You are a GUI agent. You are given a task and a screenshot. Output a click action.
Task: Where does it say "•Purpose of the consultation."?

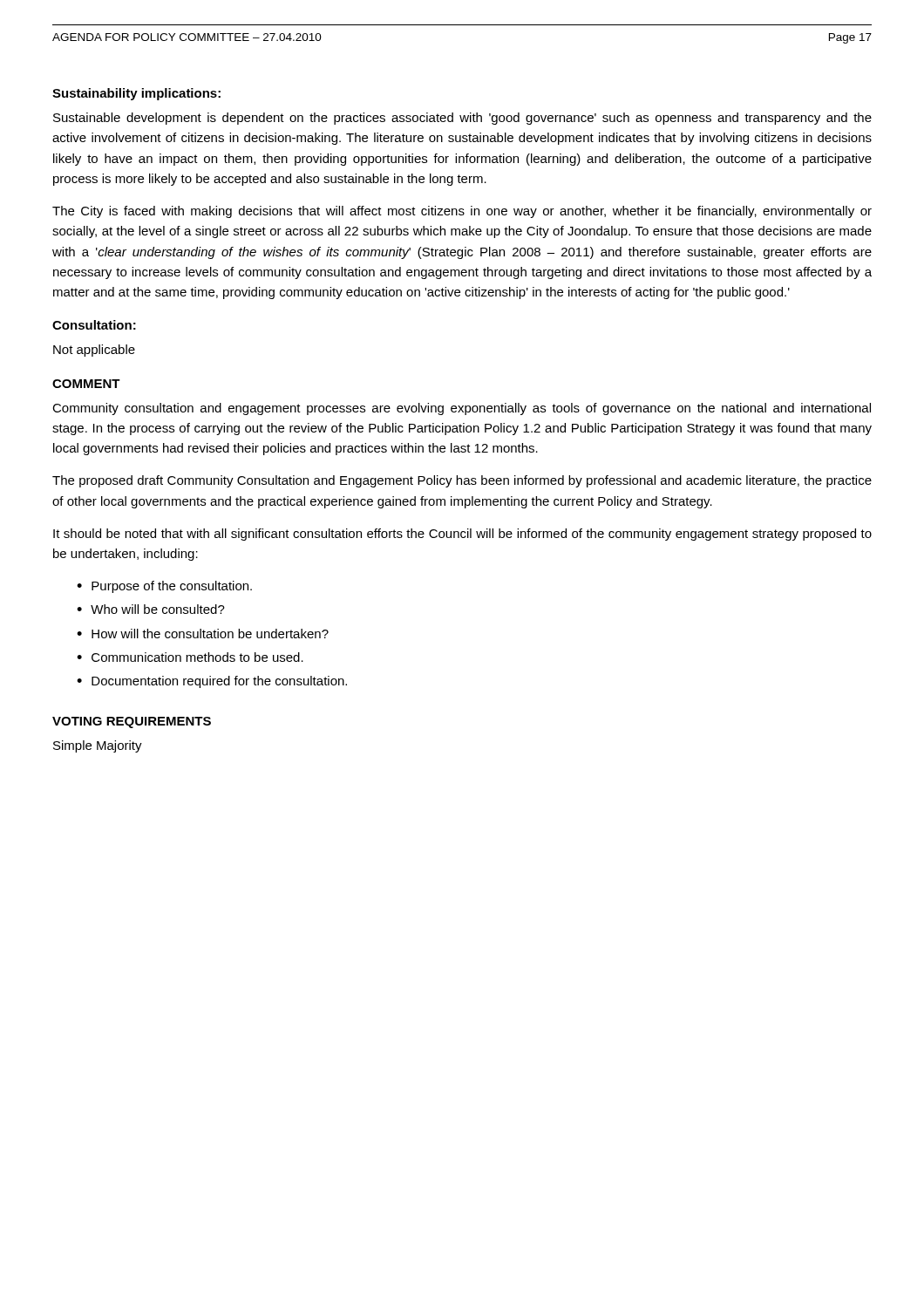(x=165, y=587)
